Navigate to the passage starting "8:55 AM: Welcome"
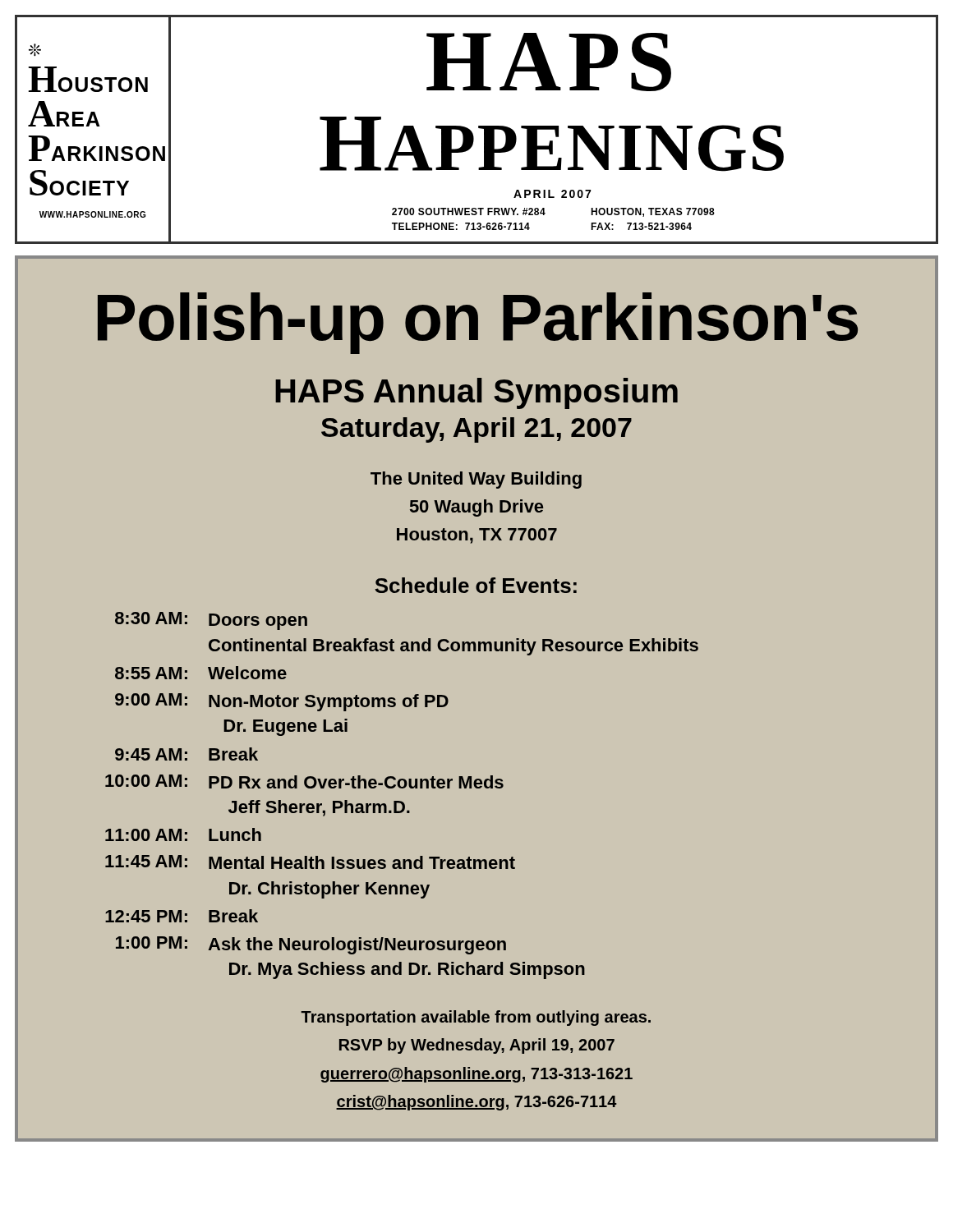Viewport: 953px width, 1232px height. coord(146,672)
